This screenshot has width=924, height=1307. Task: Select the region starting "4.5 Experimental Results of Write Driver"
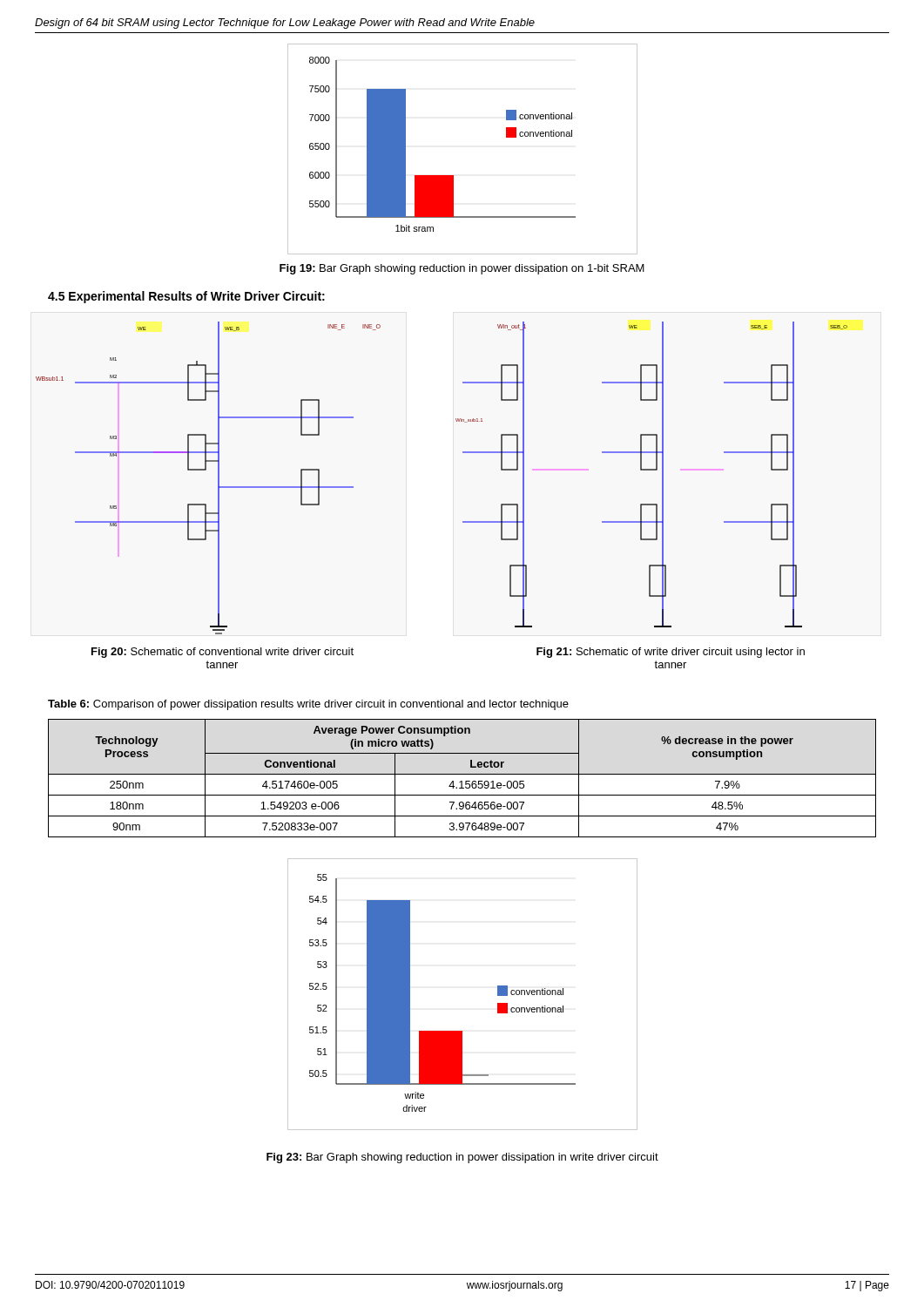click(x=187, y=296)
